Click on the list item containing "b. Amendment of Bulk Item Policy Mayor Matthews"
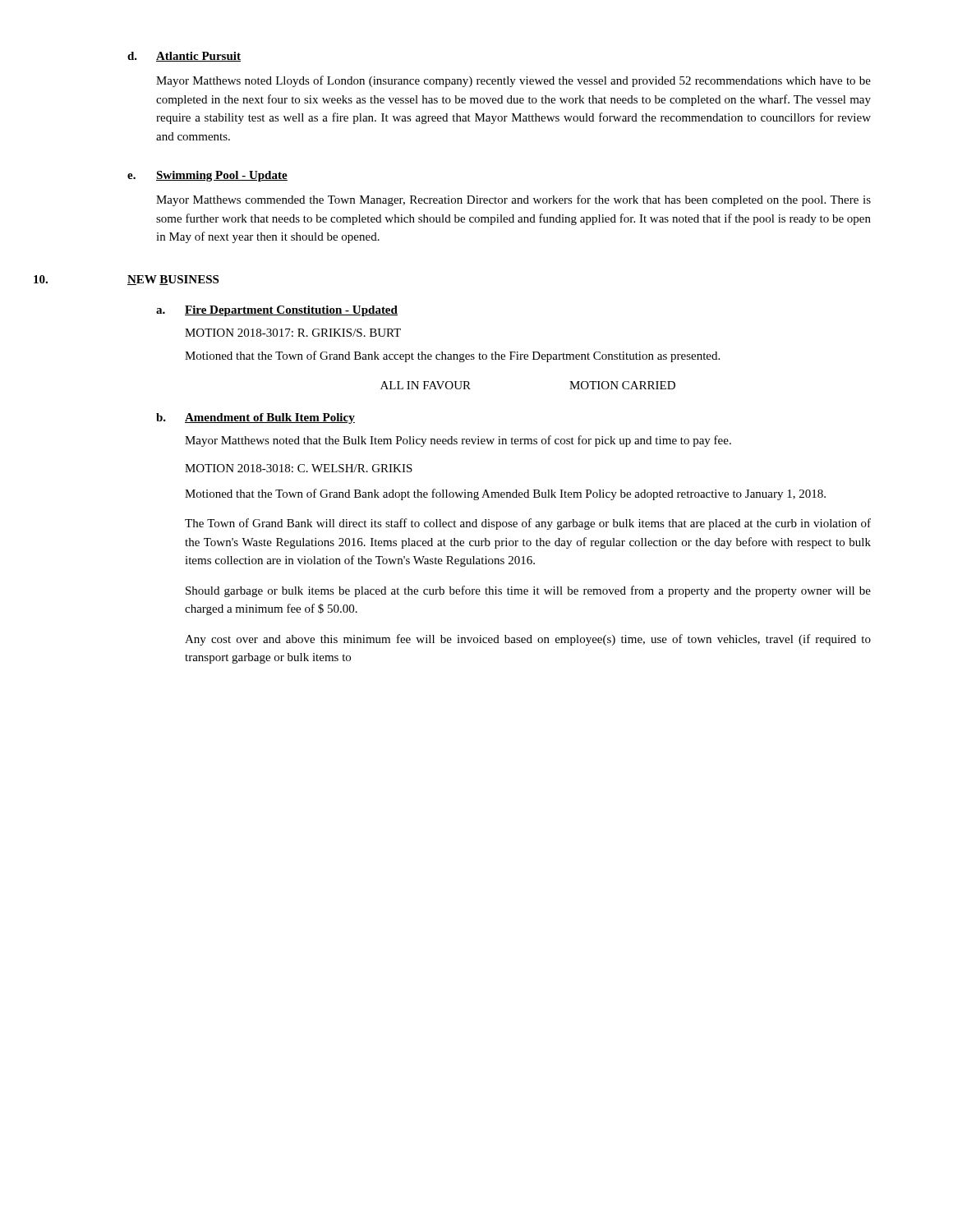 513,538
